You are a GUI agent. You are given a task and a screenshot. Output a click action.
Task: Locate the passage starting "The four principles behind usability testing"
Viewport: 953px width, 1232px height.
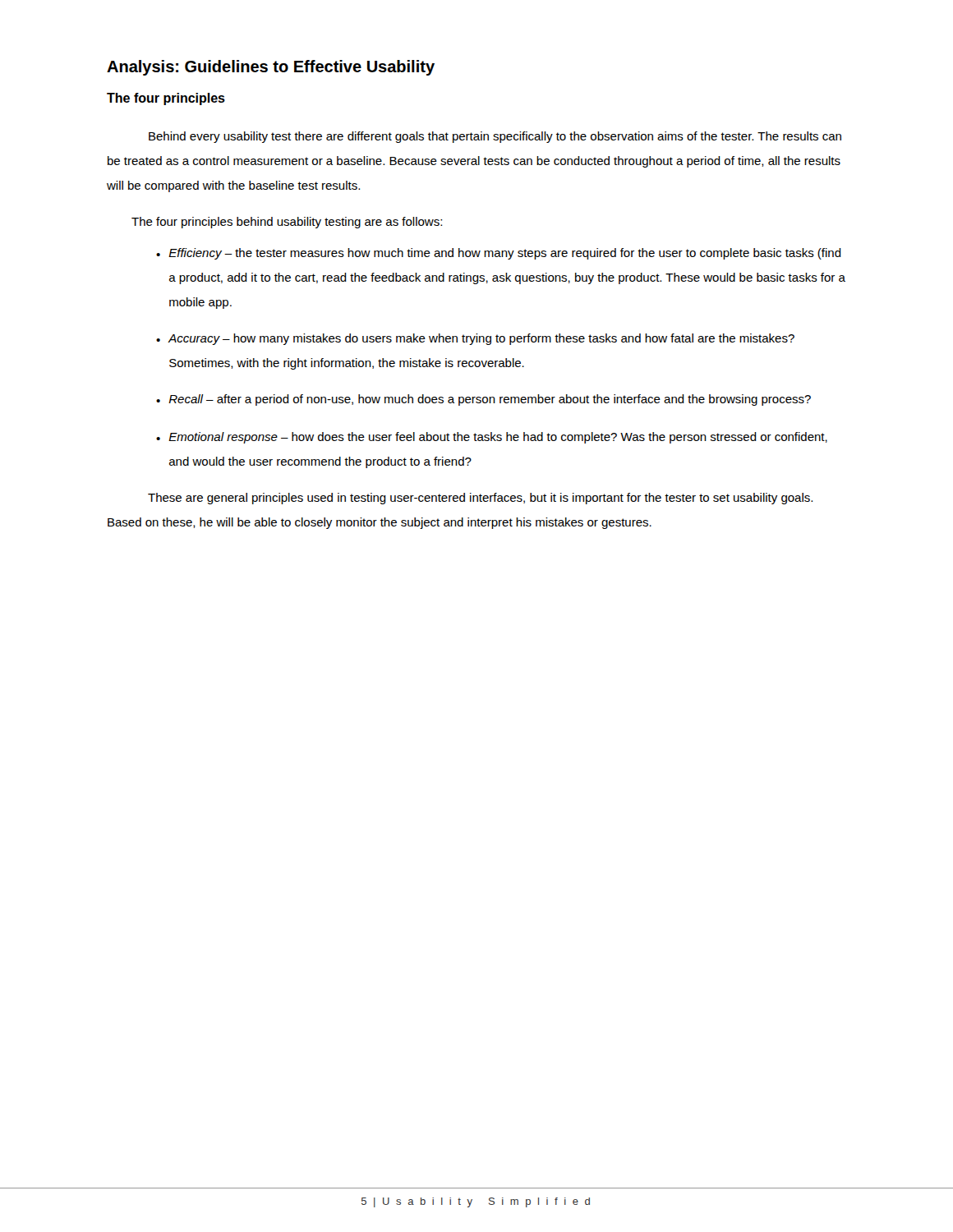[287, 223]
